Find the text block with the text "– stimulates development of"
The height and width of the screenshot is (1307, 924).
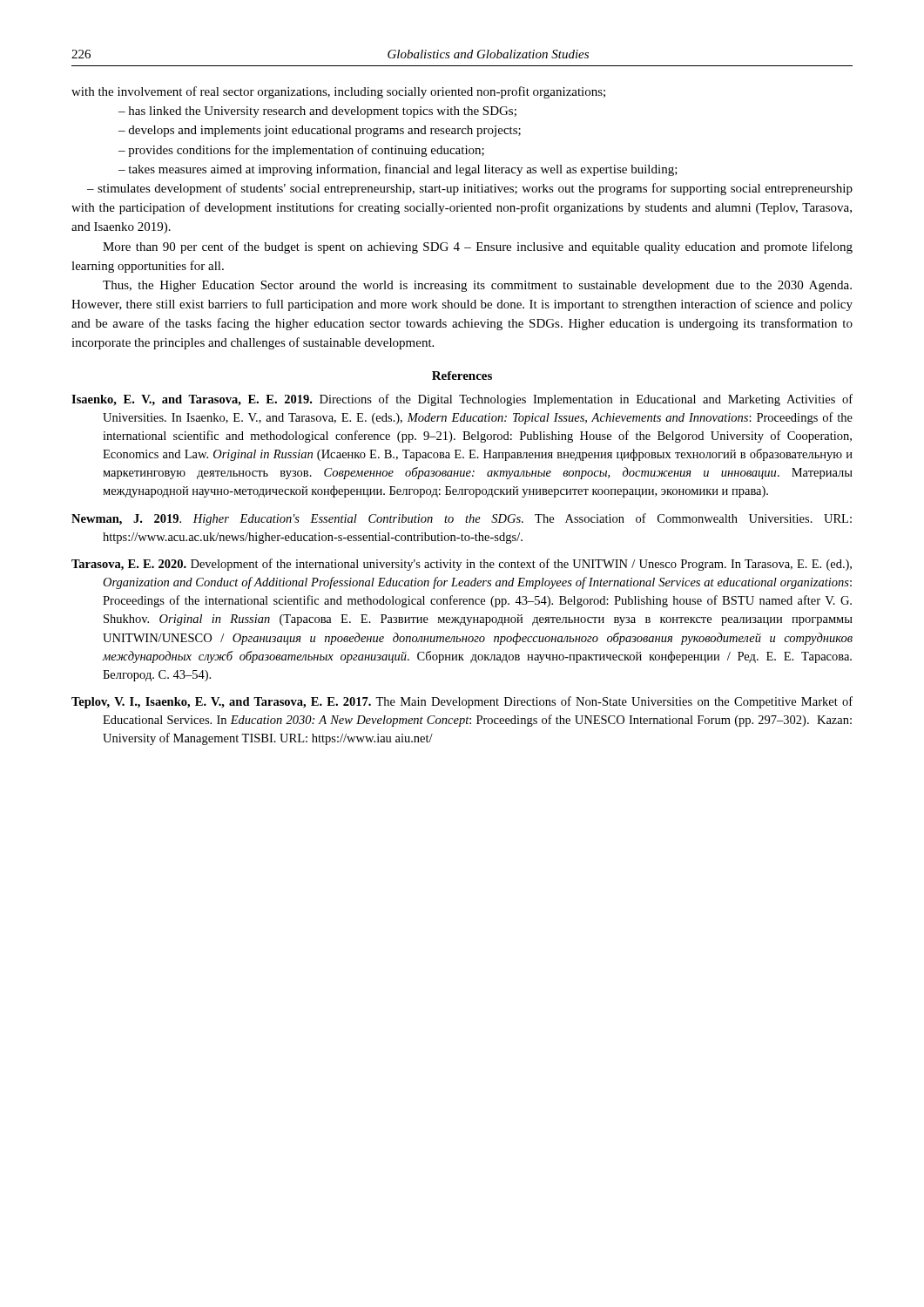tap(462, 208)
